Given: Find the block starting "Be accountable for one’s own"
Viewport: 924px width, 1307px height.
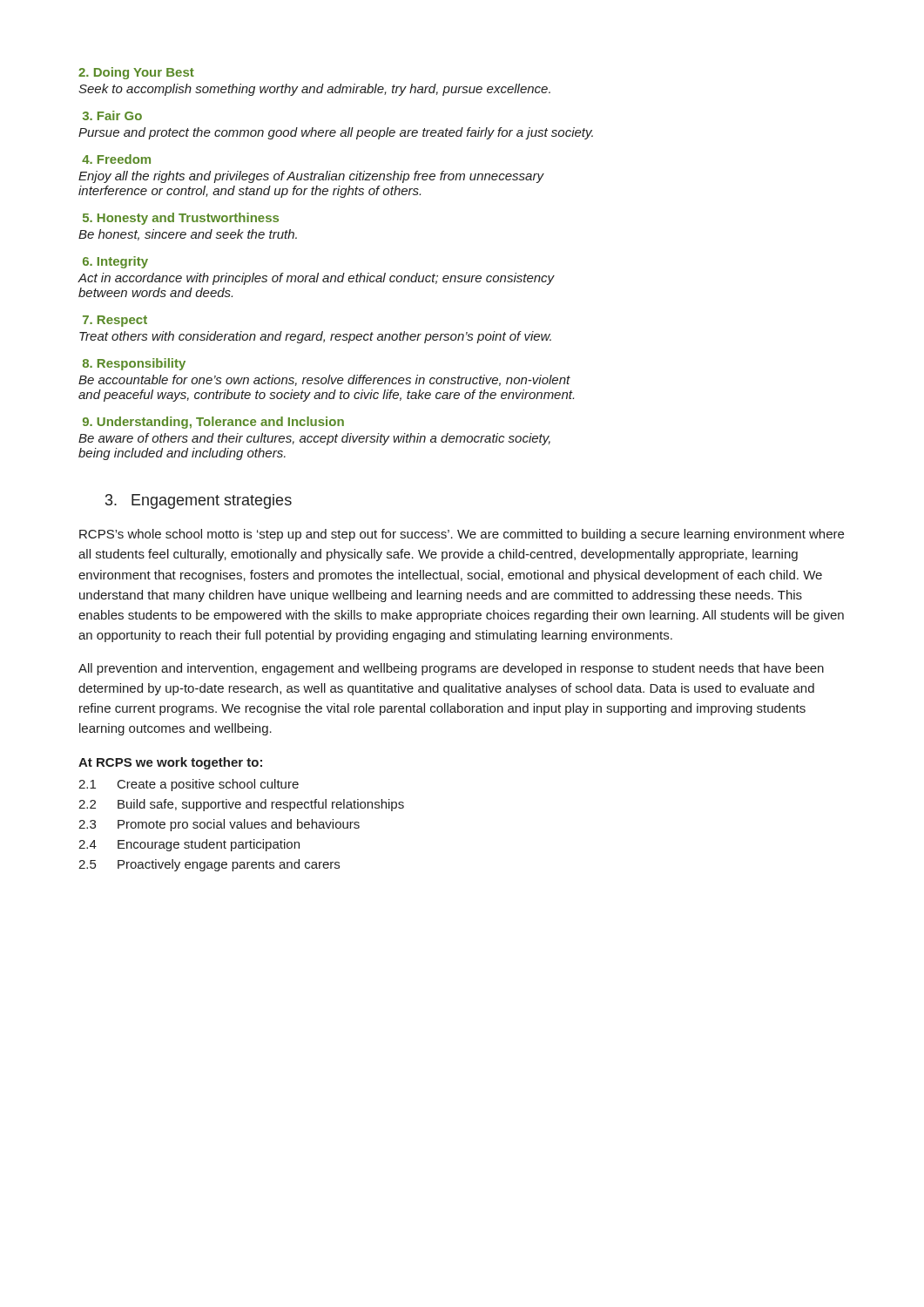Looking at the screenshot, I should click(327, 387).
